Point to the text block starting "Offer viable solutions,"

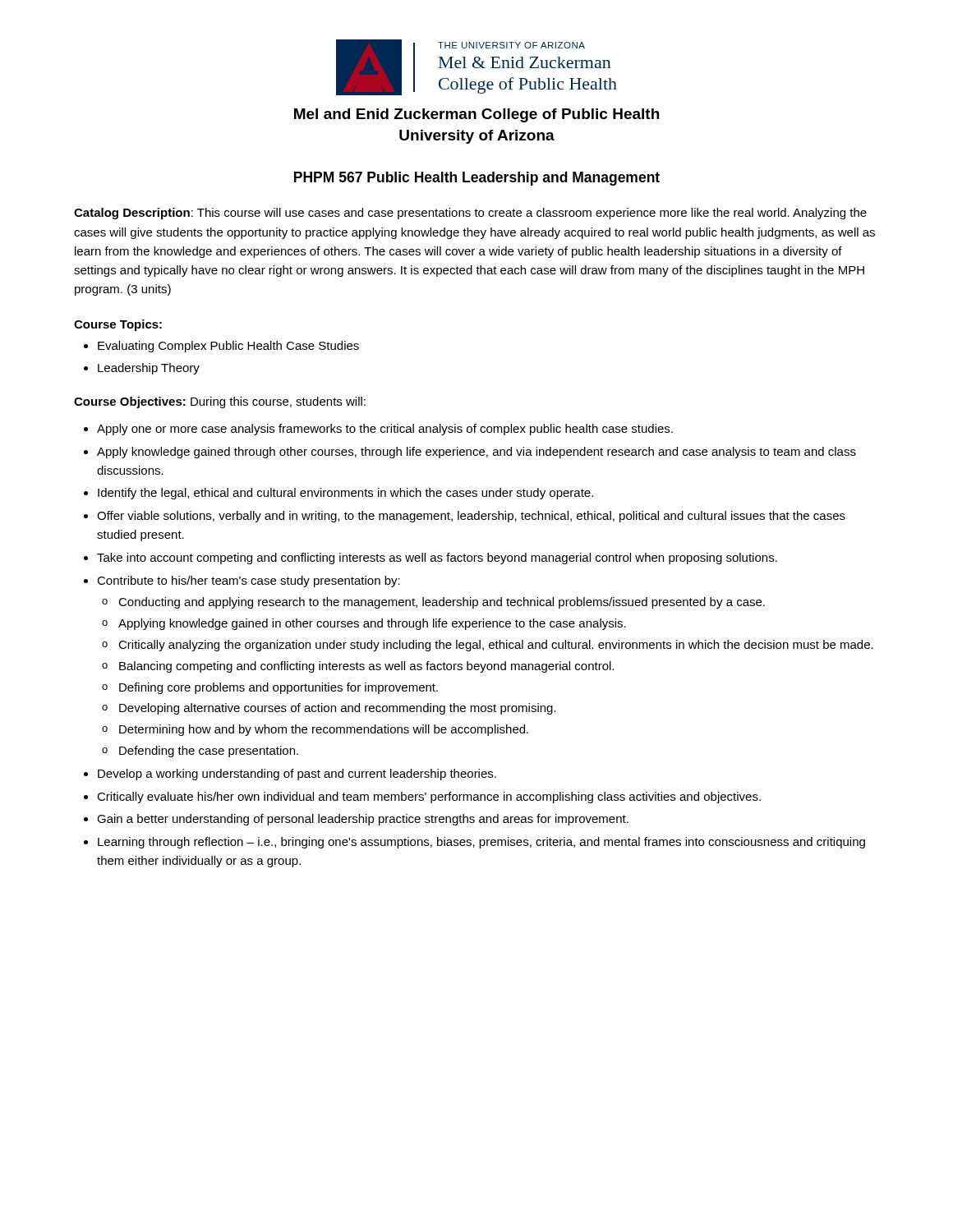[x=471, y=525]
